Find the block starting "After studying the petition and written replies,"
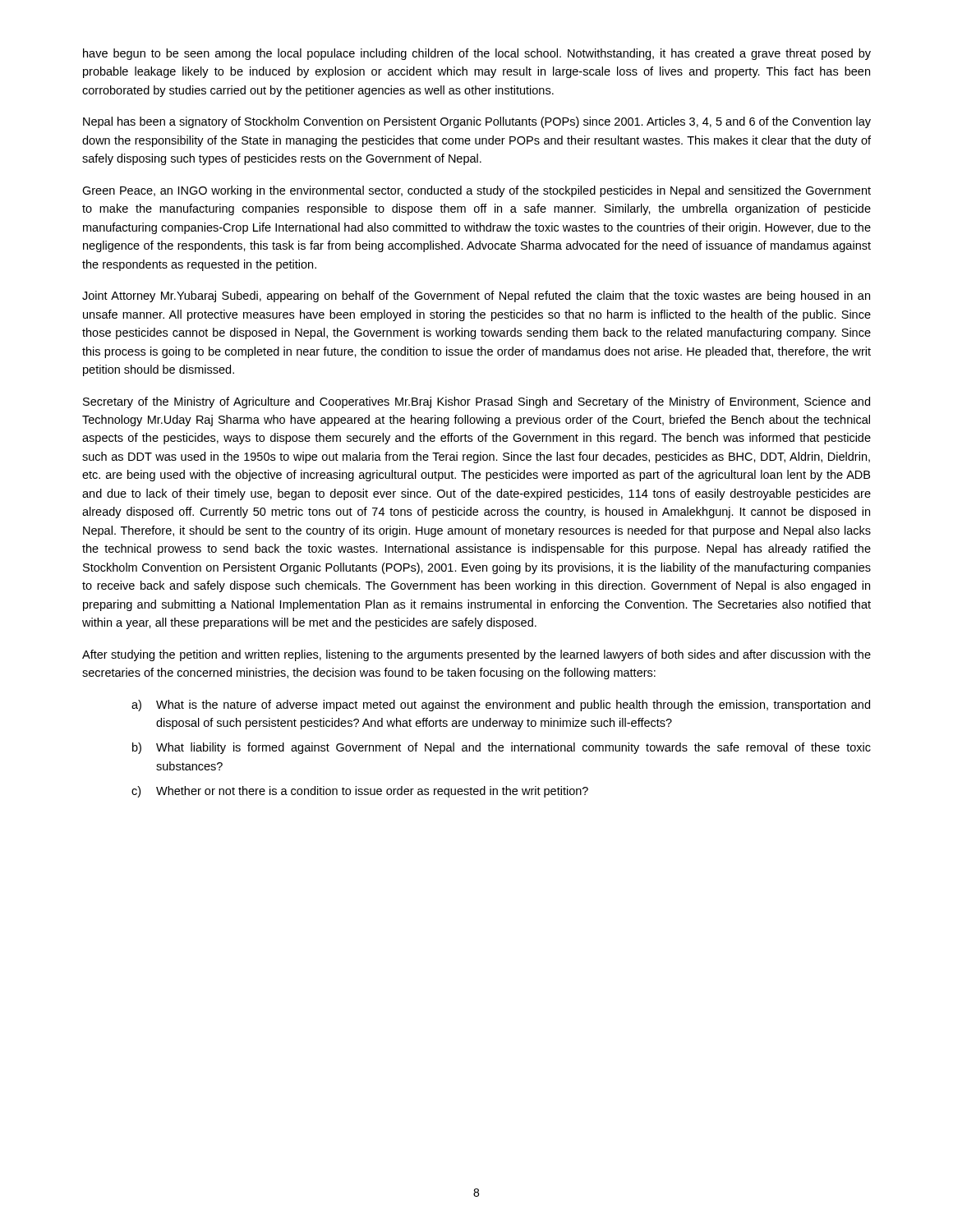Viewport: 953px width, 1232px height. point(476,663)
